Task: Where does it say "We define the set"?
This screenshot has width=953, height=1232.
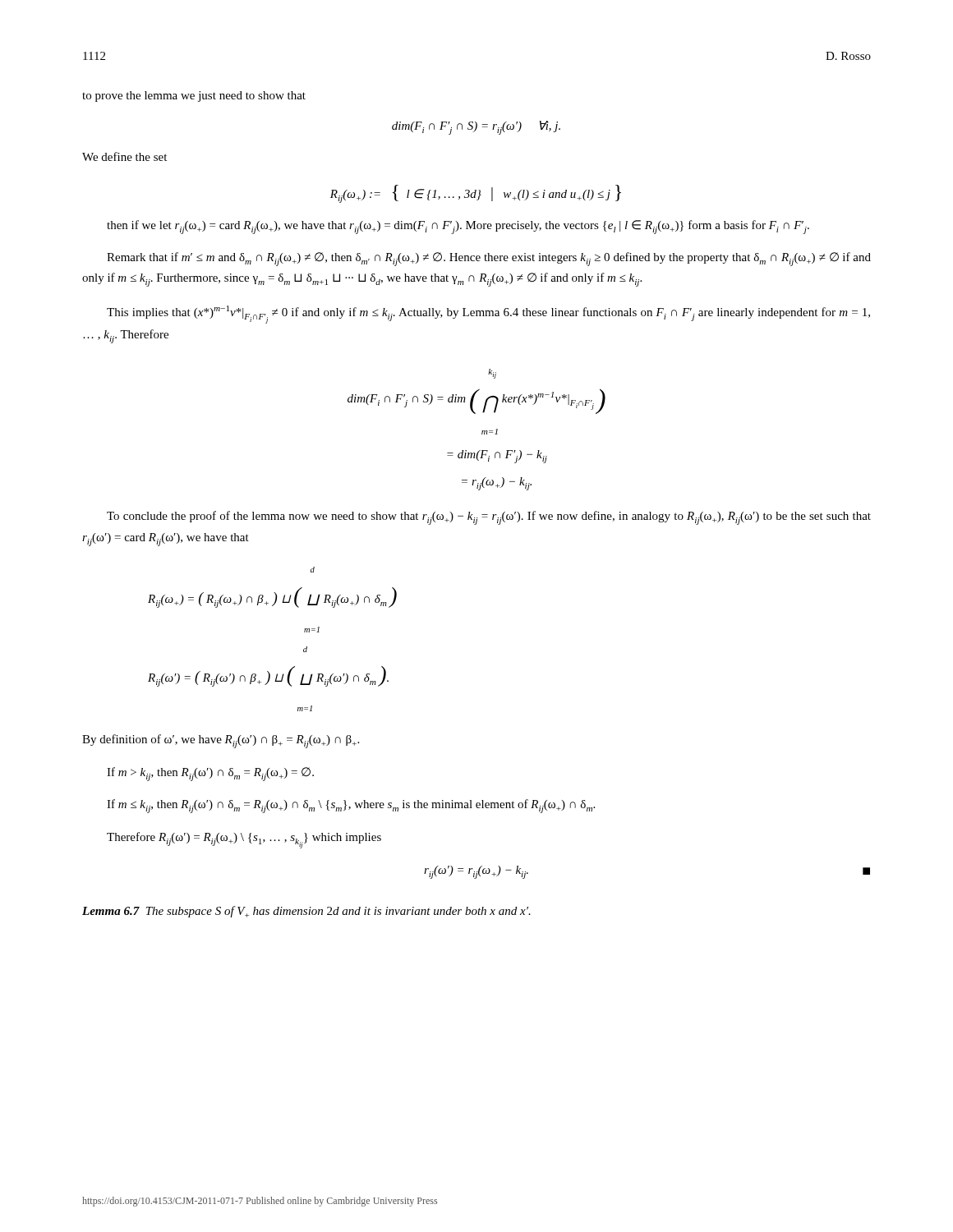Action: click(x=124, y=156)
